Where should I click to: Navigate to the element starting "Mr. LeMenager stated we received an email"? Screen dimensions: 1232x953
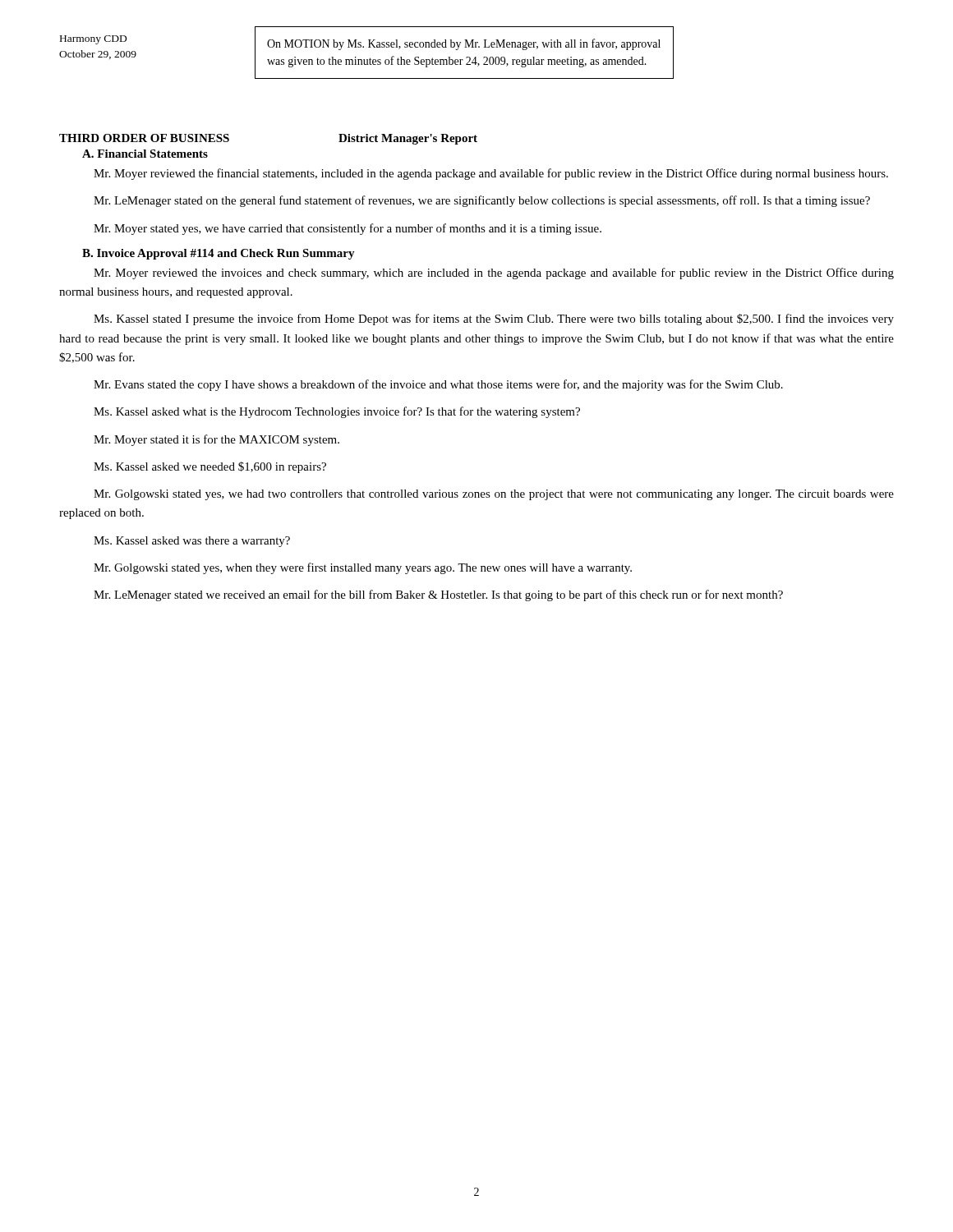[x=438, y=595]
